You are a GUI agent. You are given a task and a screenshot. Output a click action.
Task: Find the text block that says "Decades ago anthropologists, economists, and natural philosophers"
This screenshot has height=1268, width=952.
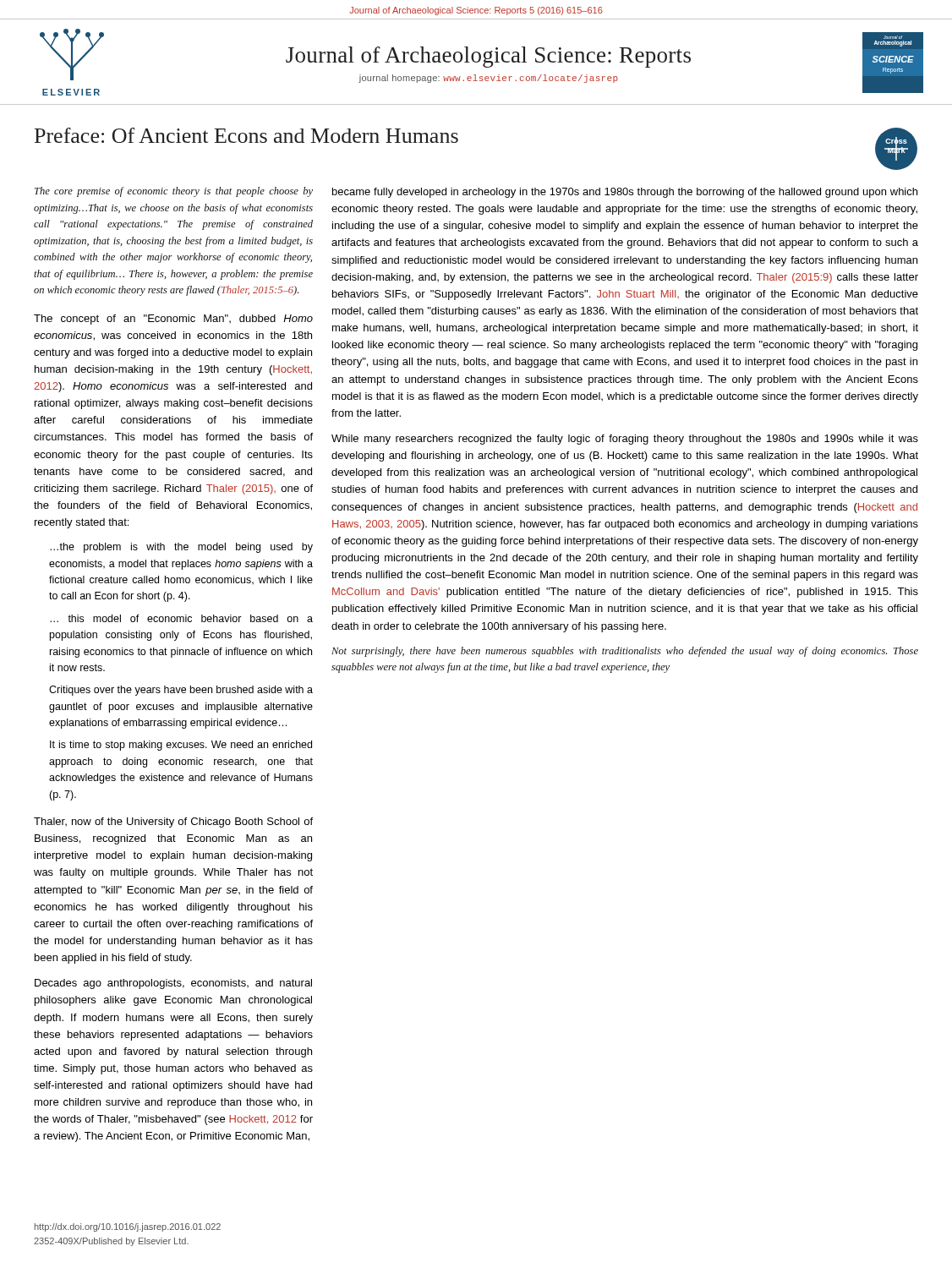tap(173, 1059)
